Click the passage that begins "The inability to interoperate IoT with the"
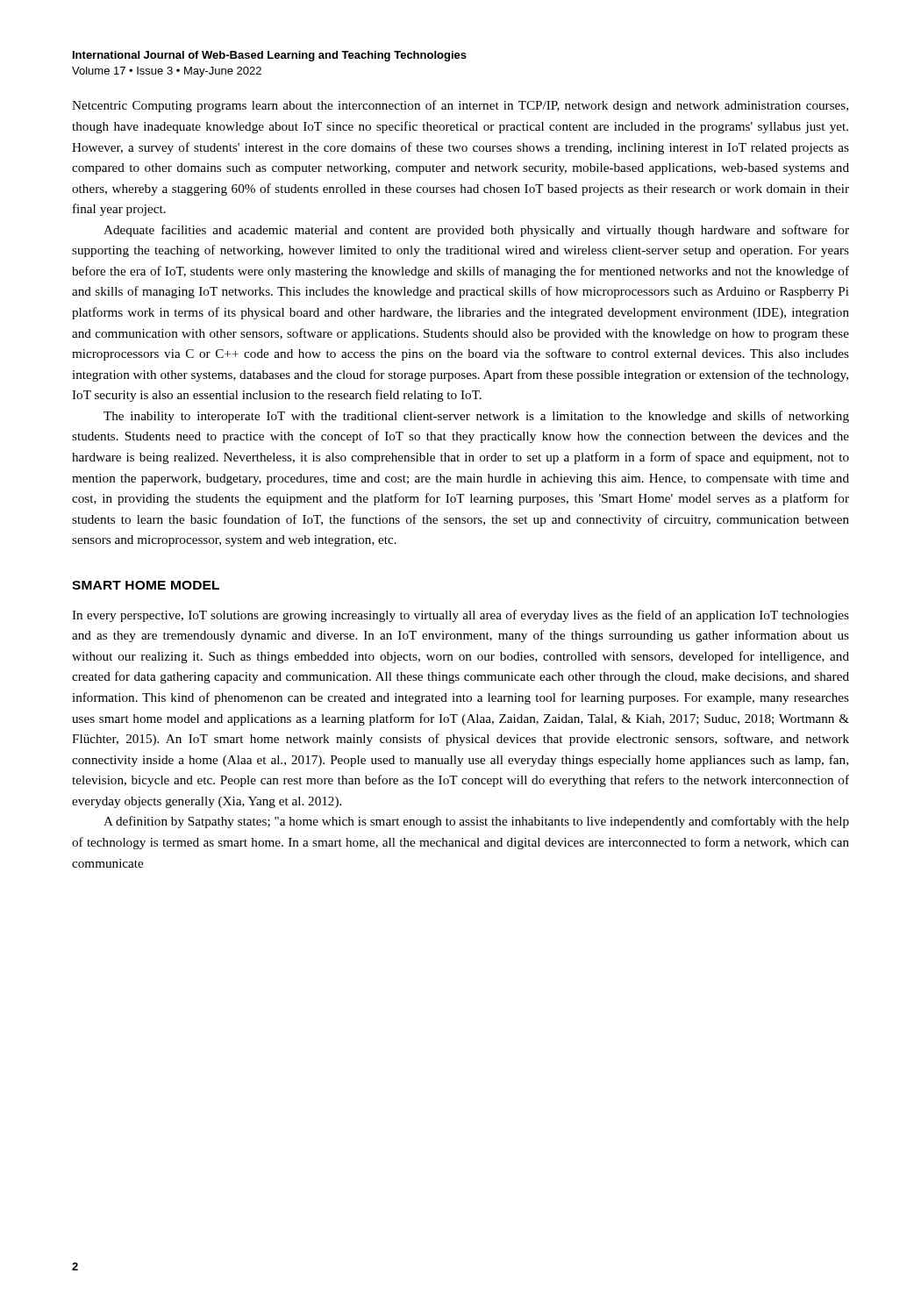The image size is (921, 1316). (460, 478)
